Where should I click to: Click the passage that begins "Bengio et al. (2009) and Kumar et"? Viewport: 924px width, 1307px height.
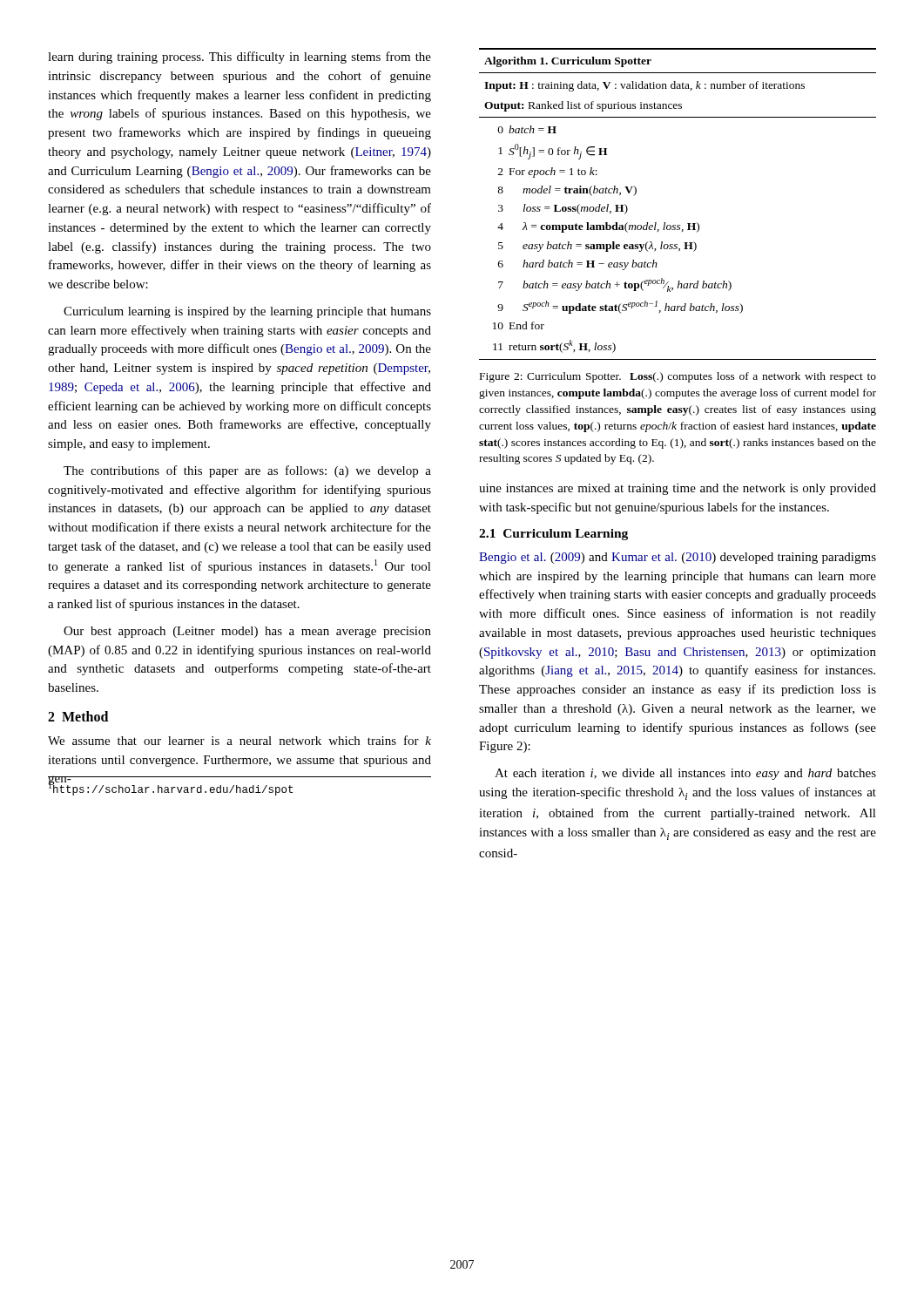[x=678, y=652]
